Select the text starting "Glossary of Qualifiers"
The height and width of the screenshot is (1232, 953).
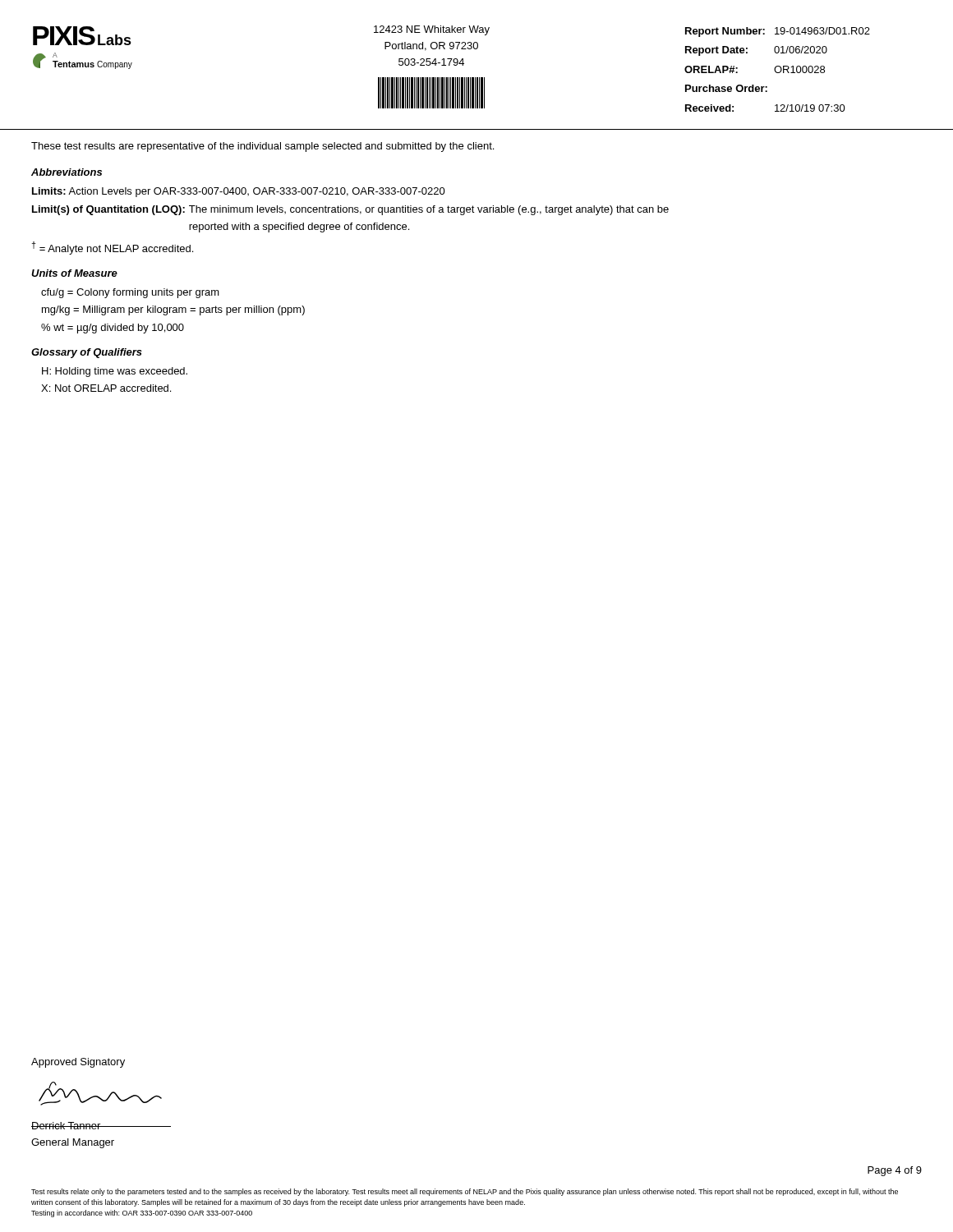(x=87, y=352)
